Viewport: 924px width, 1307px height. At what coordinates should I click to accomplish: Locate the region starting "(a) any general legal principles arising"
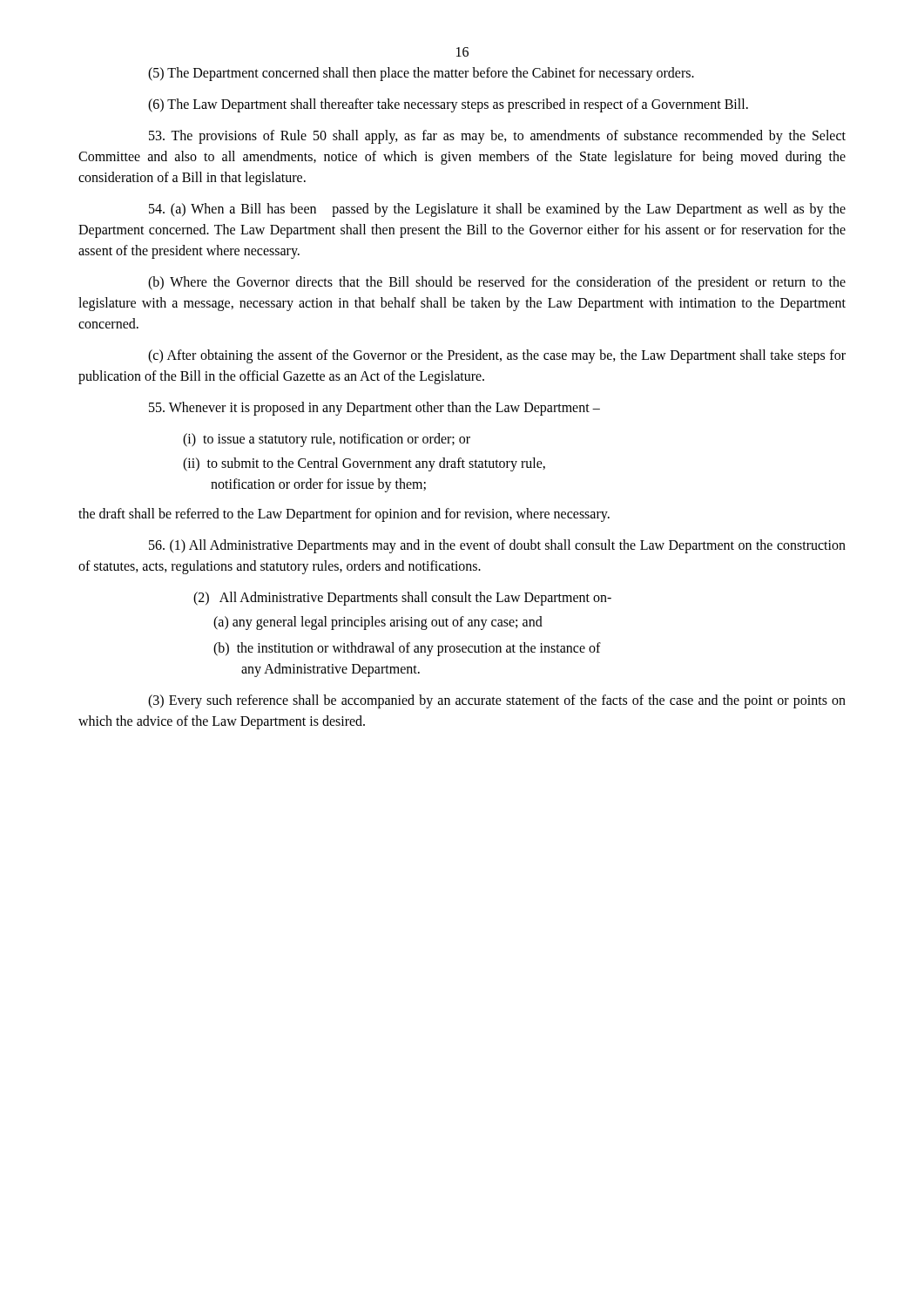click(378, 622)
